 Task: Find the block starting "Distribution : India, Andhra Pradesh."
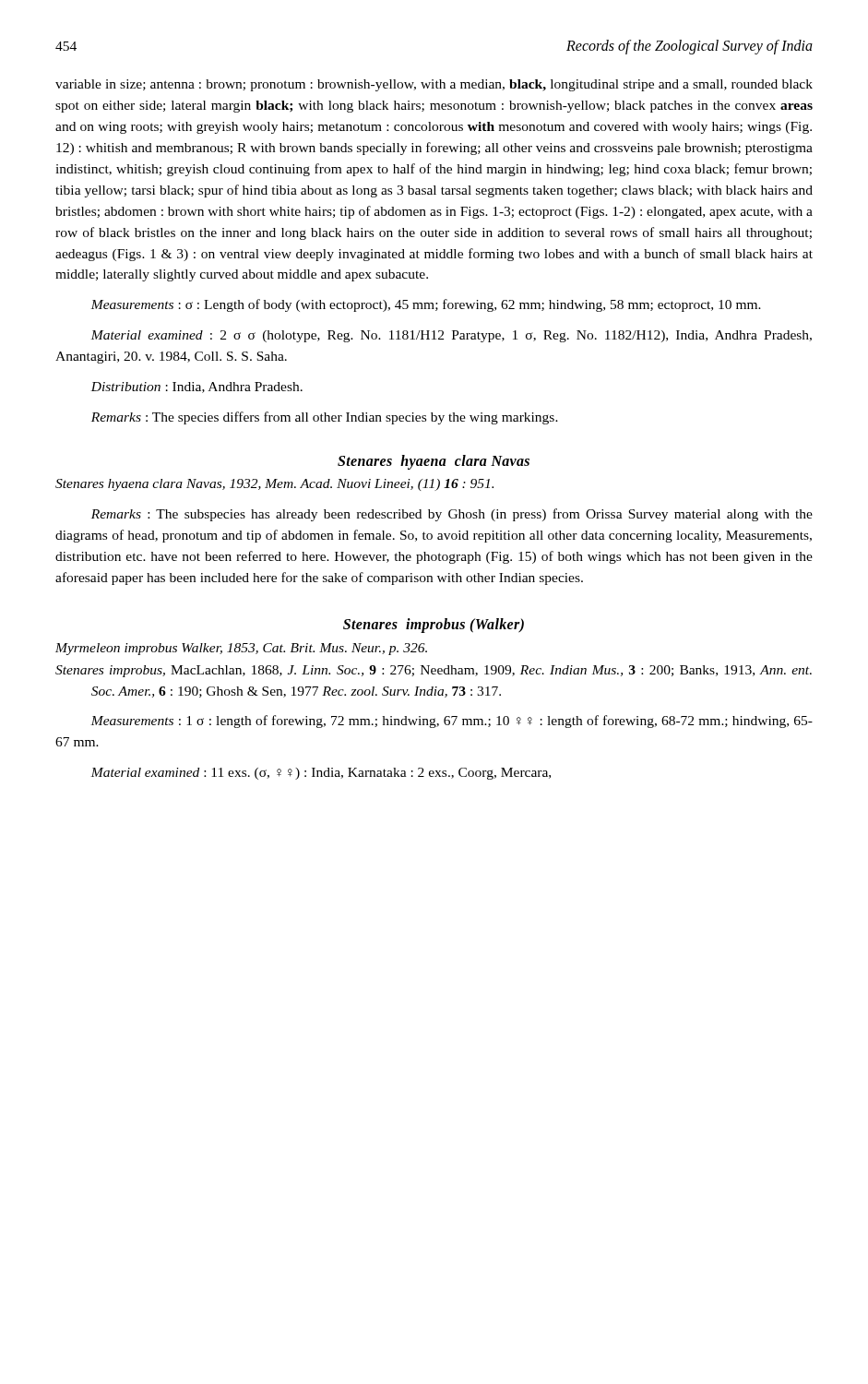pos(197,386)
